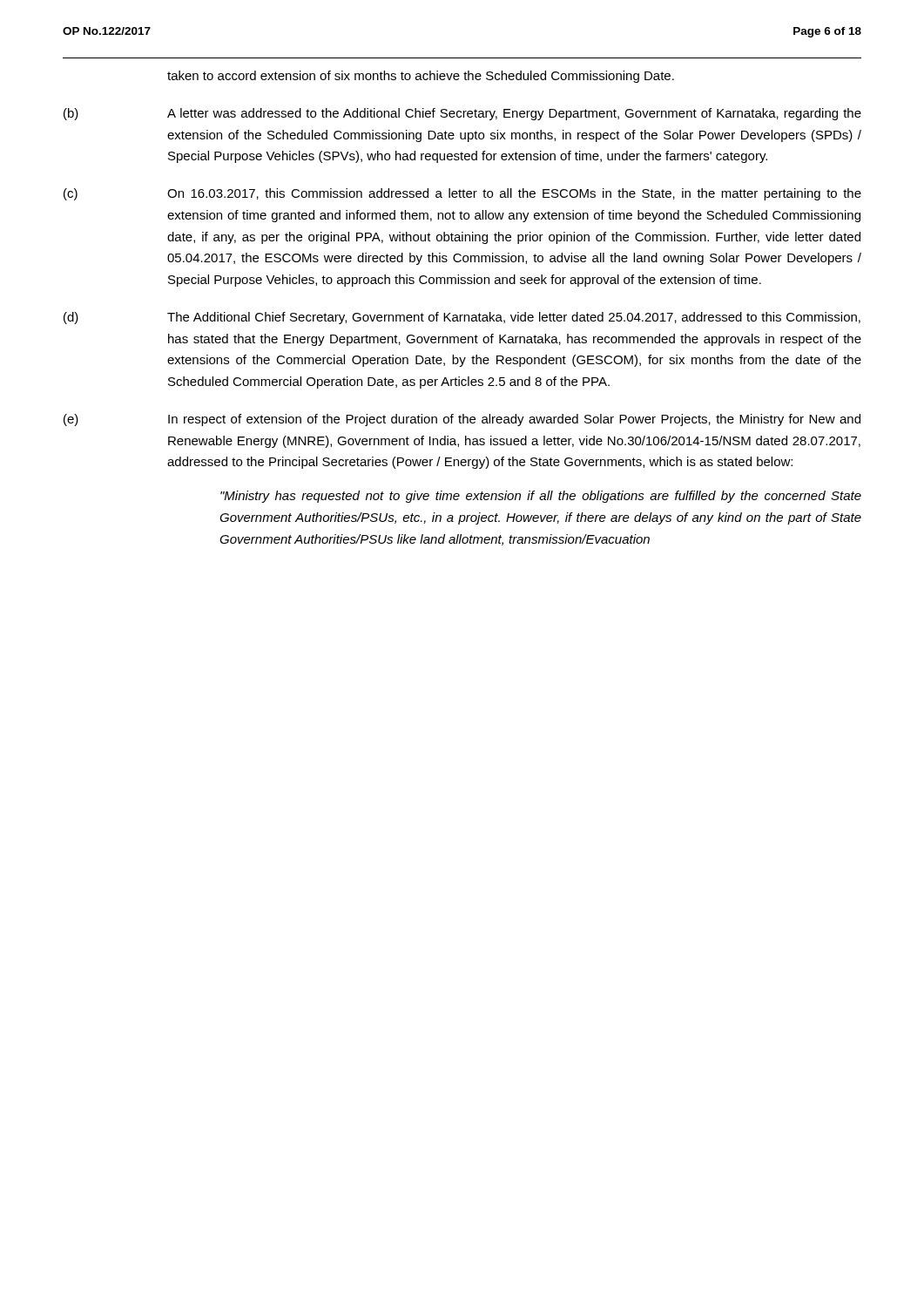Viewport: 924px width, 1307px height.
Task: Select the list item containing "(e) In respect"
Action: pyautogui.click(x=462, y=420)
